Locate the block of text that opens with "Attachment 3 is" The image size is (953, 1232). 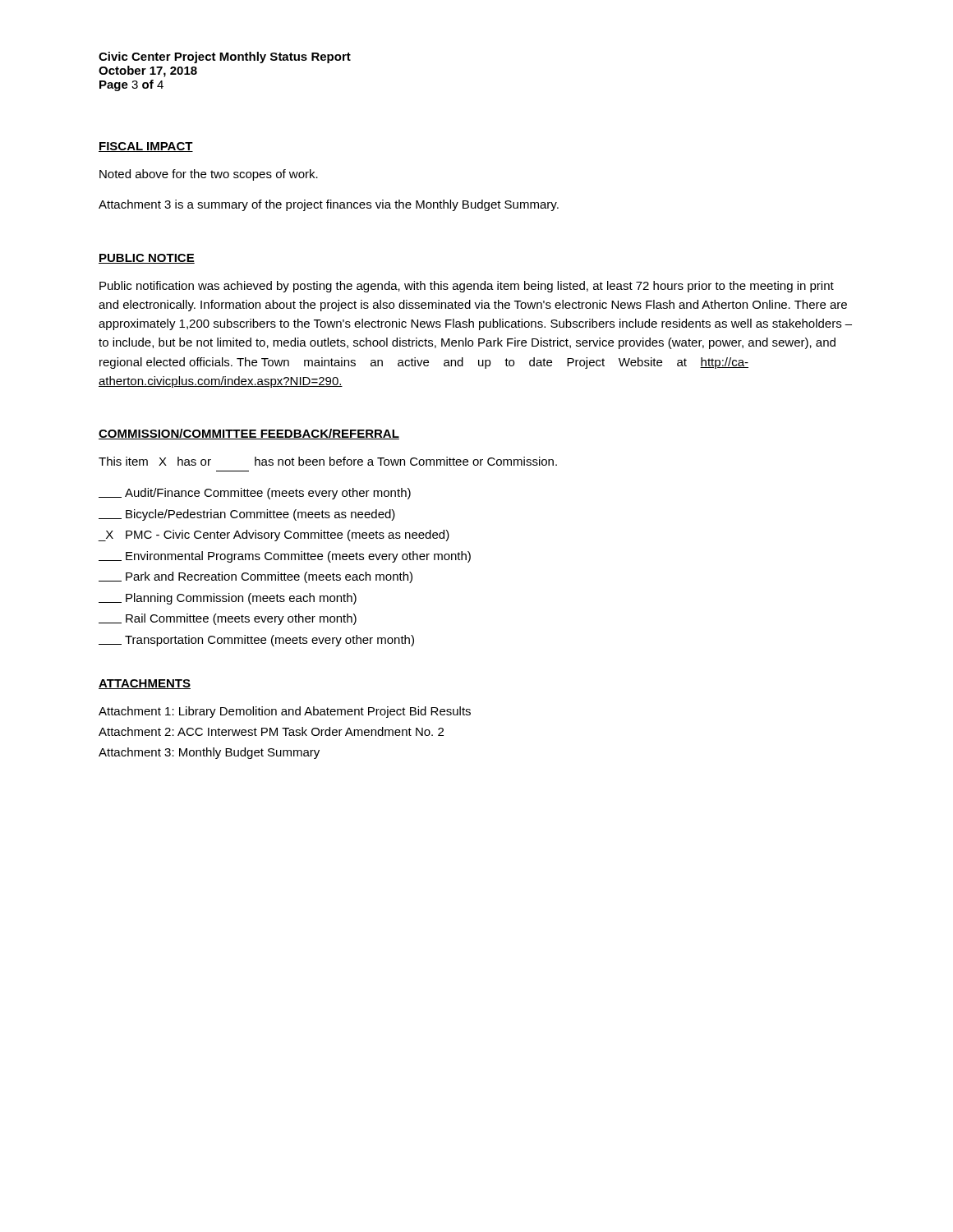pyautogui.click(x=329, y=204)
